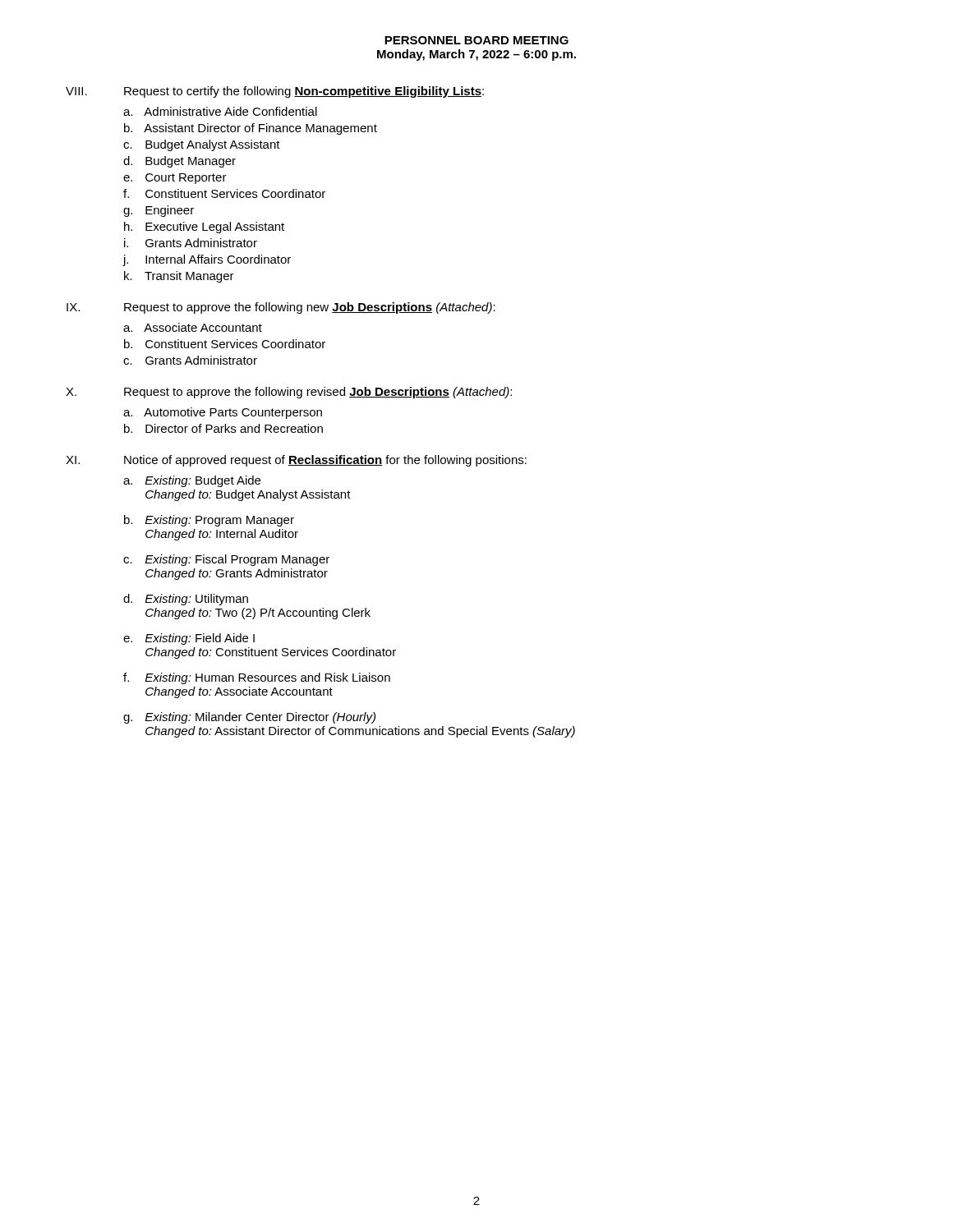Click on the element starting "Request to approve the following revised"
953x1232 pixels.
[318, 391]
